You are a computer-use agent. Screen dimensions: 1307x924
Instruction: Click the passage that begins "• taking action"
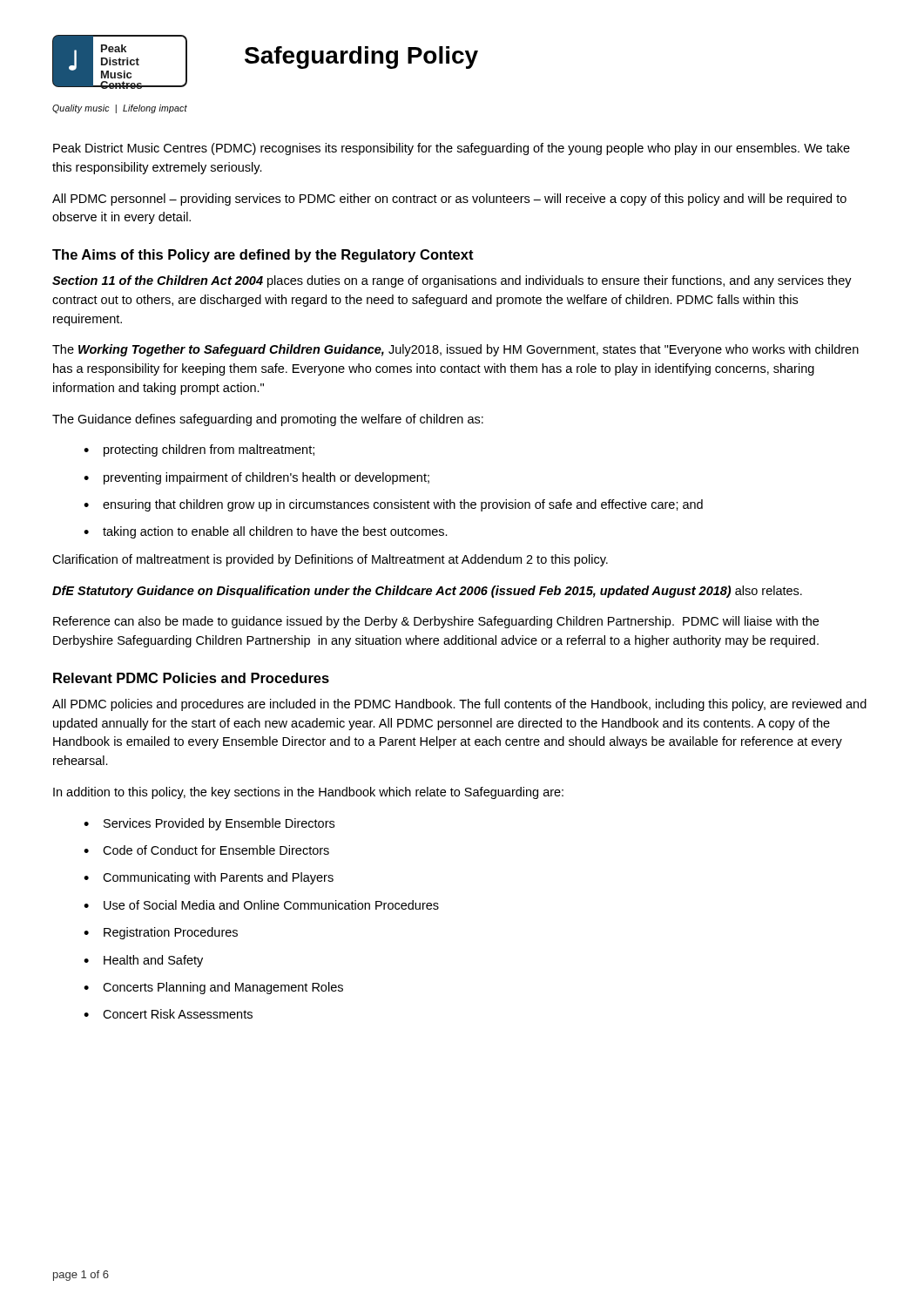(x=266, y=533)
